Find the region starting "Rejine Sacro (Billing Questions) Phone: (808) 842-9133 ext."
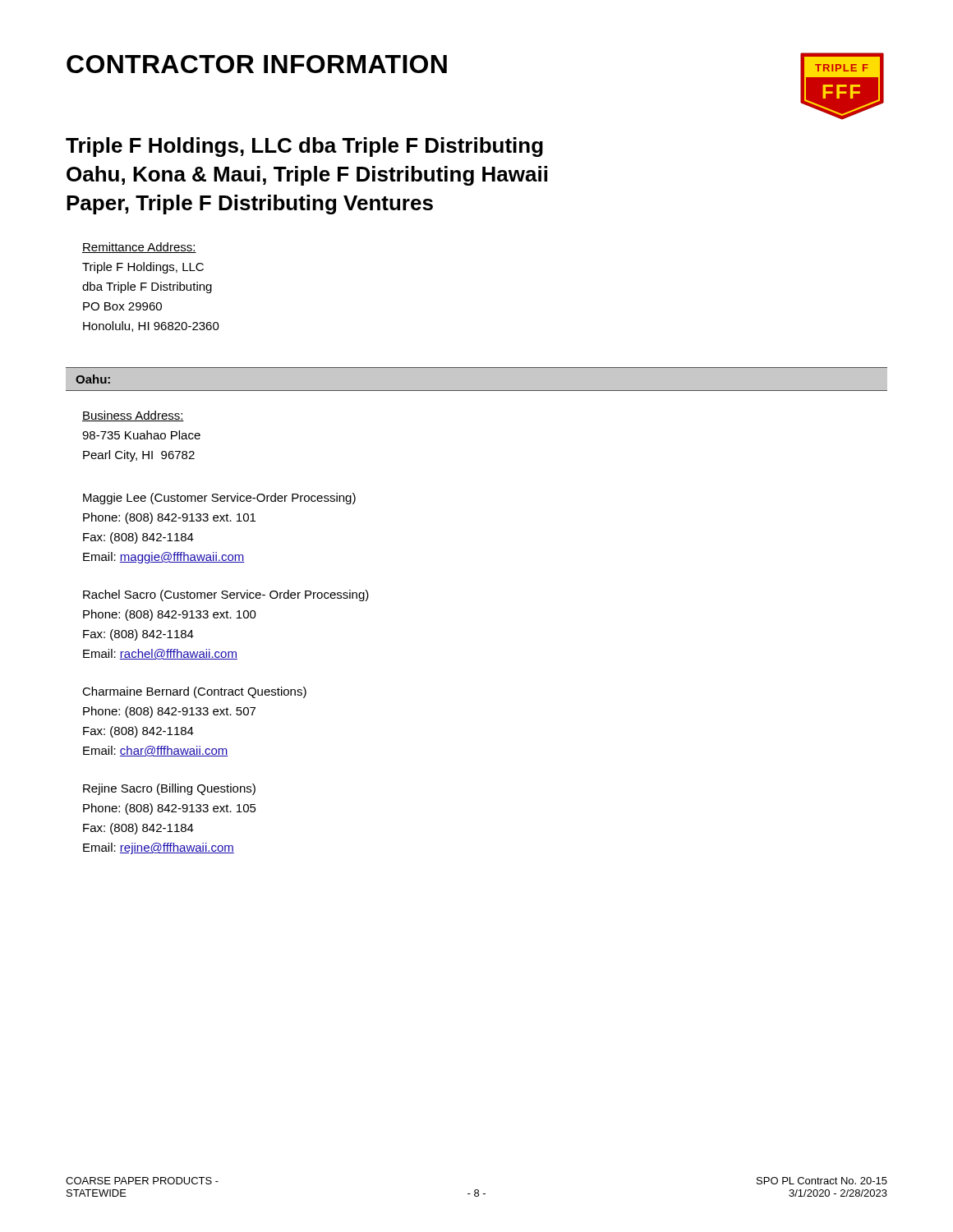 pyautogui.click(x=169, y=818)
